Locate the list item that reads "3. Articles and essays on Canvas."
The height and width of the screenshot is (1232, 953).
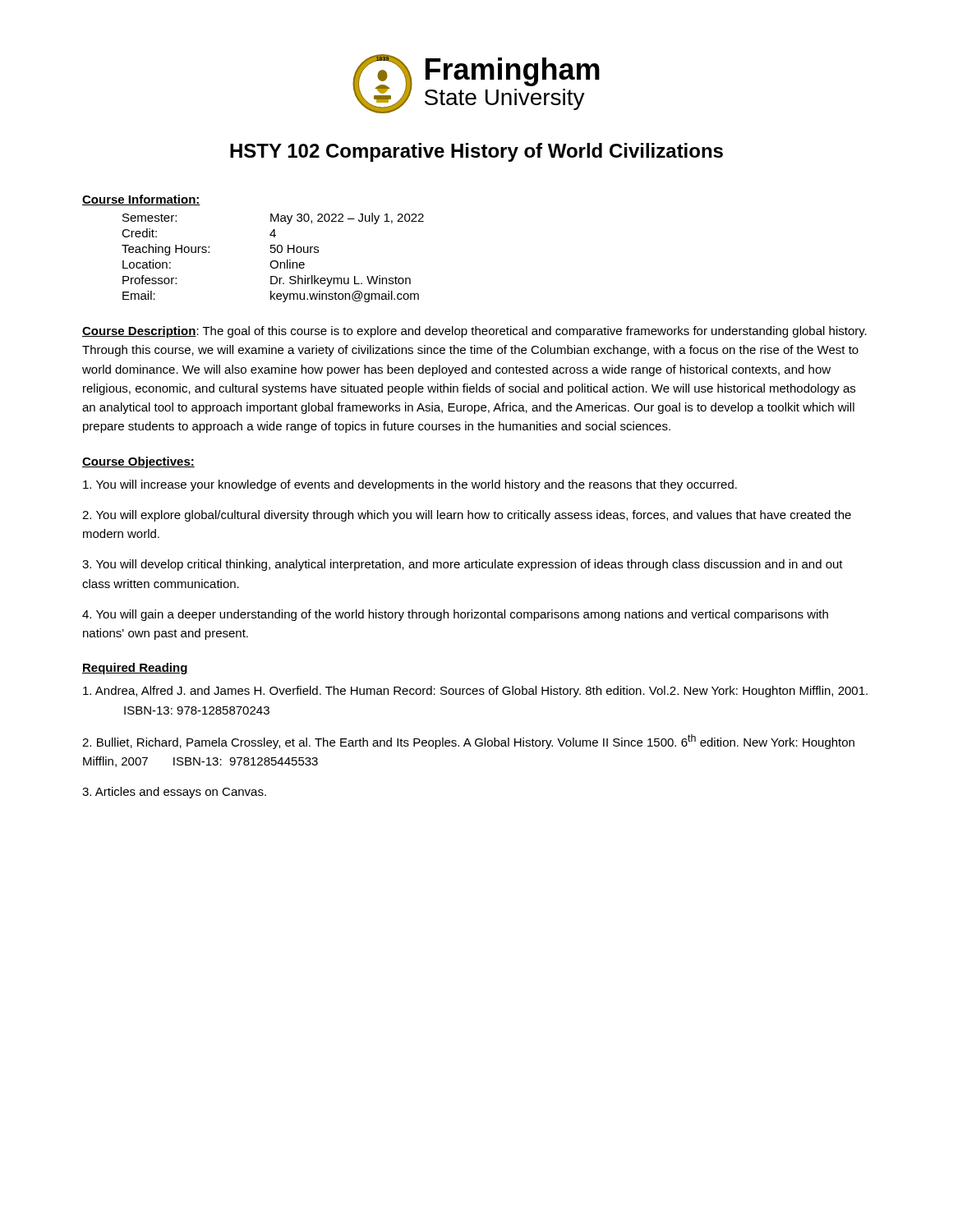pyautogui.click(x=175, y=792)
